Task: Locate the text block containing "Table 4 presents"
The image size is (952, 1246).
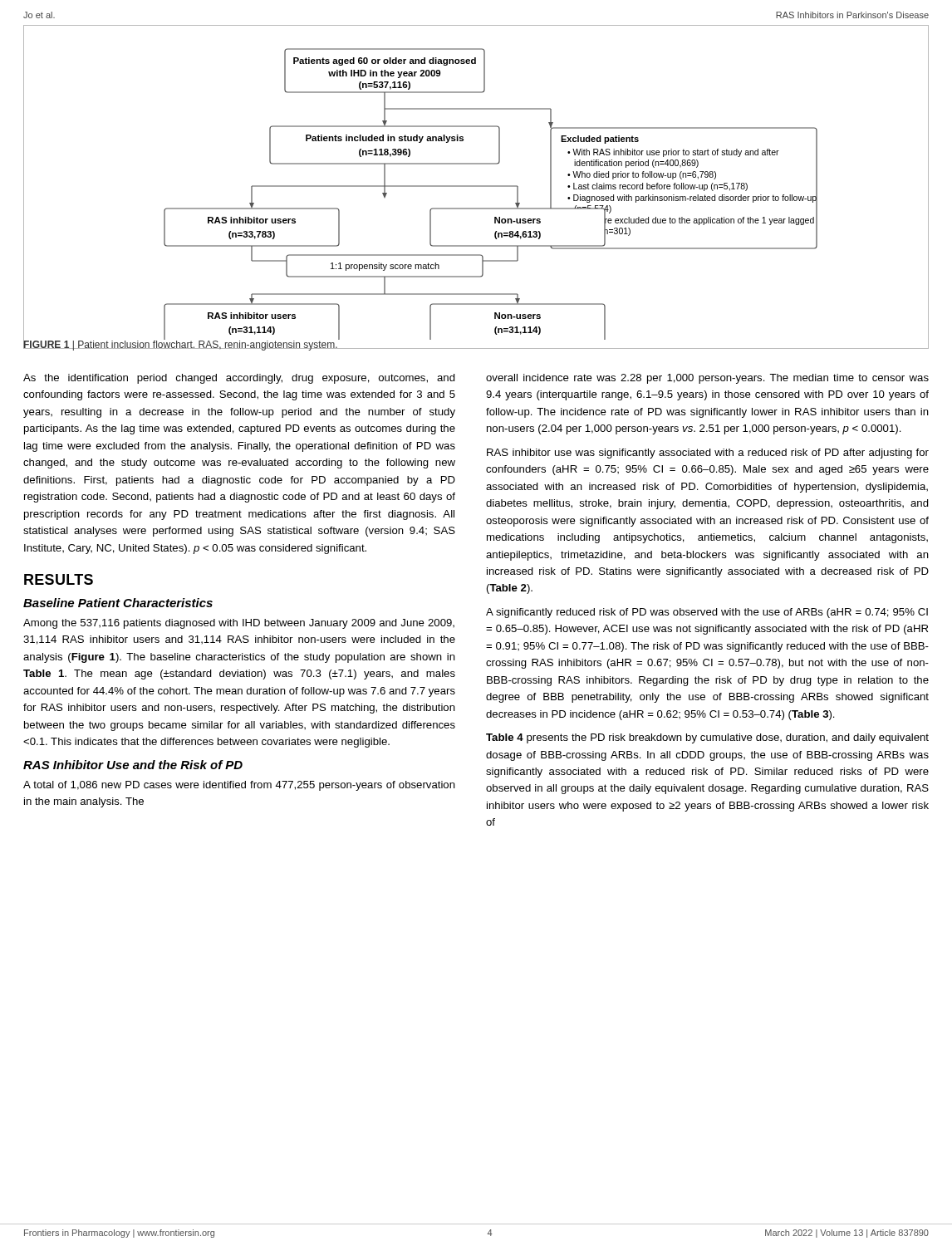Action: (707, 780)
